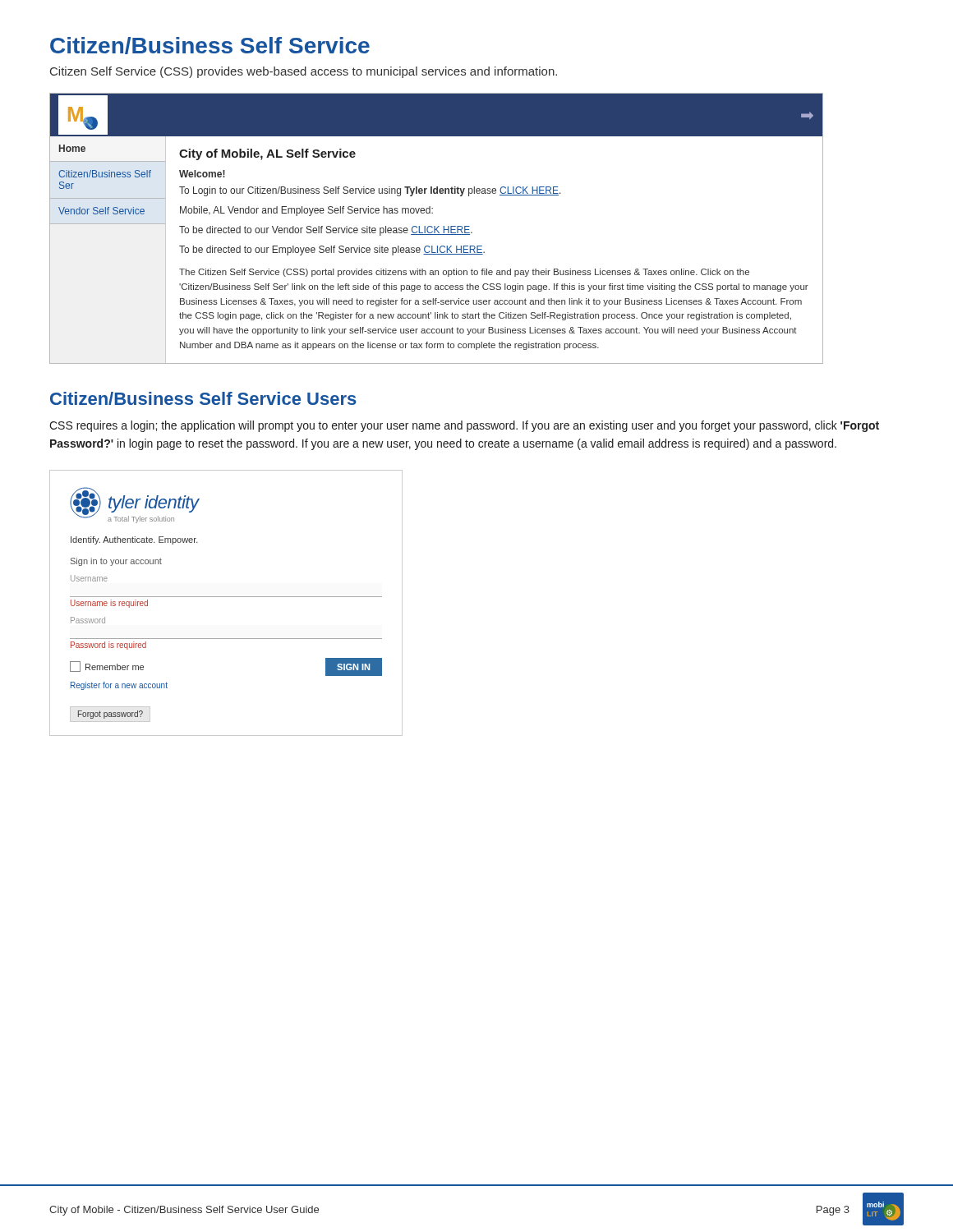Select the text block that reads "CSS requires a login;"

tap(476, 435)
